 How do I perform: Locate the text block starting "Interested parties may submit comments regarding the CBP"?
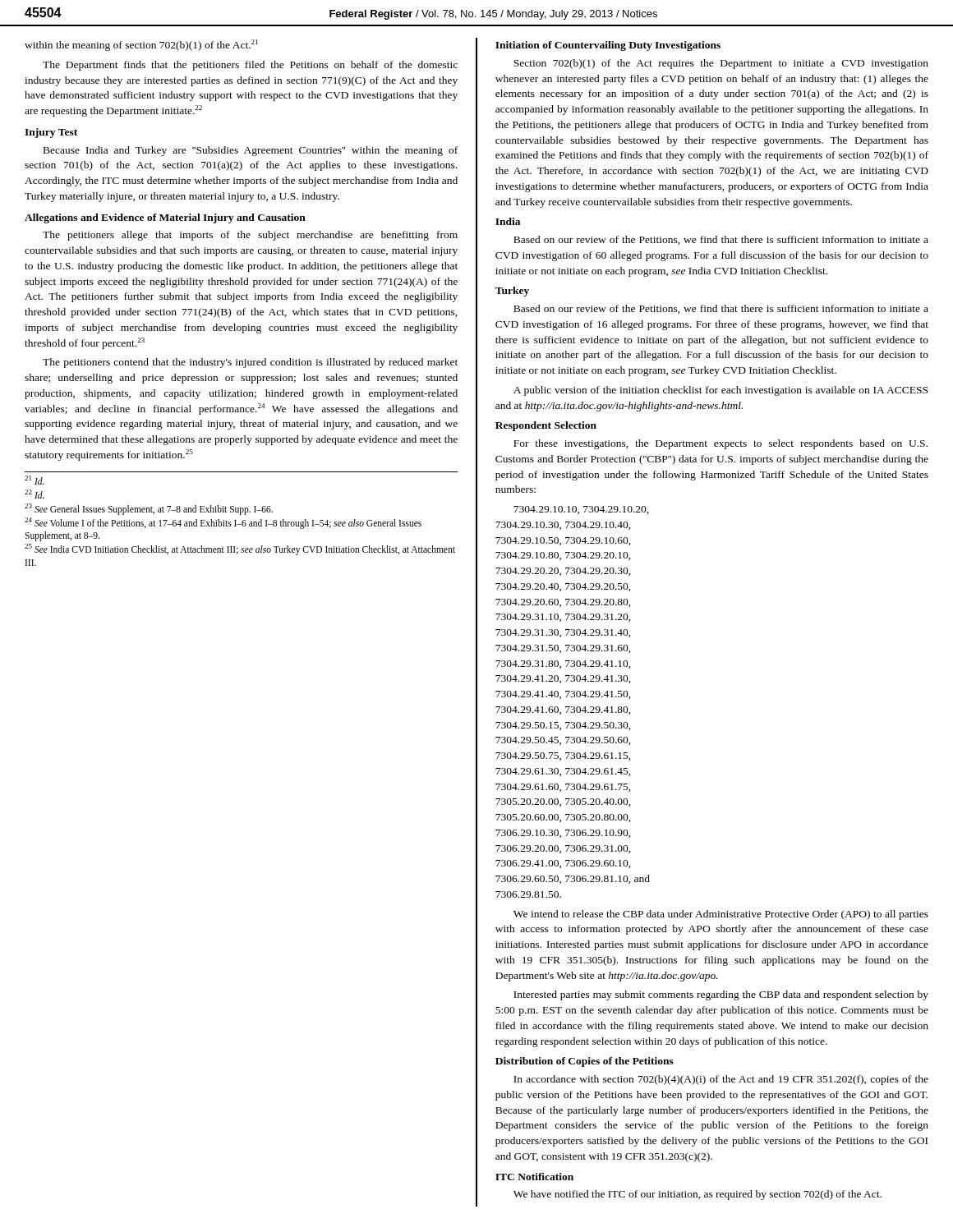(712, 1018)
